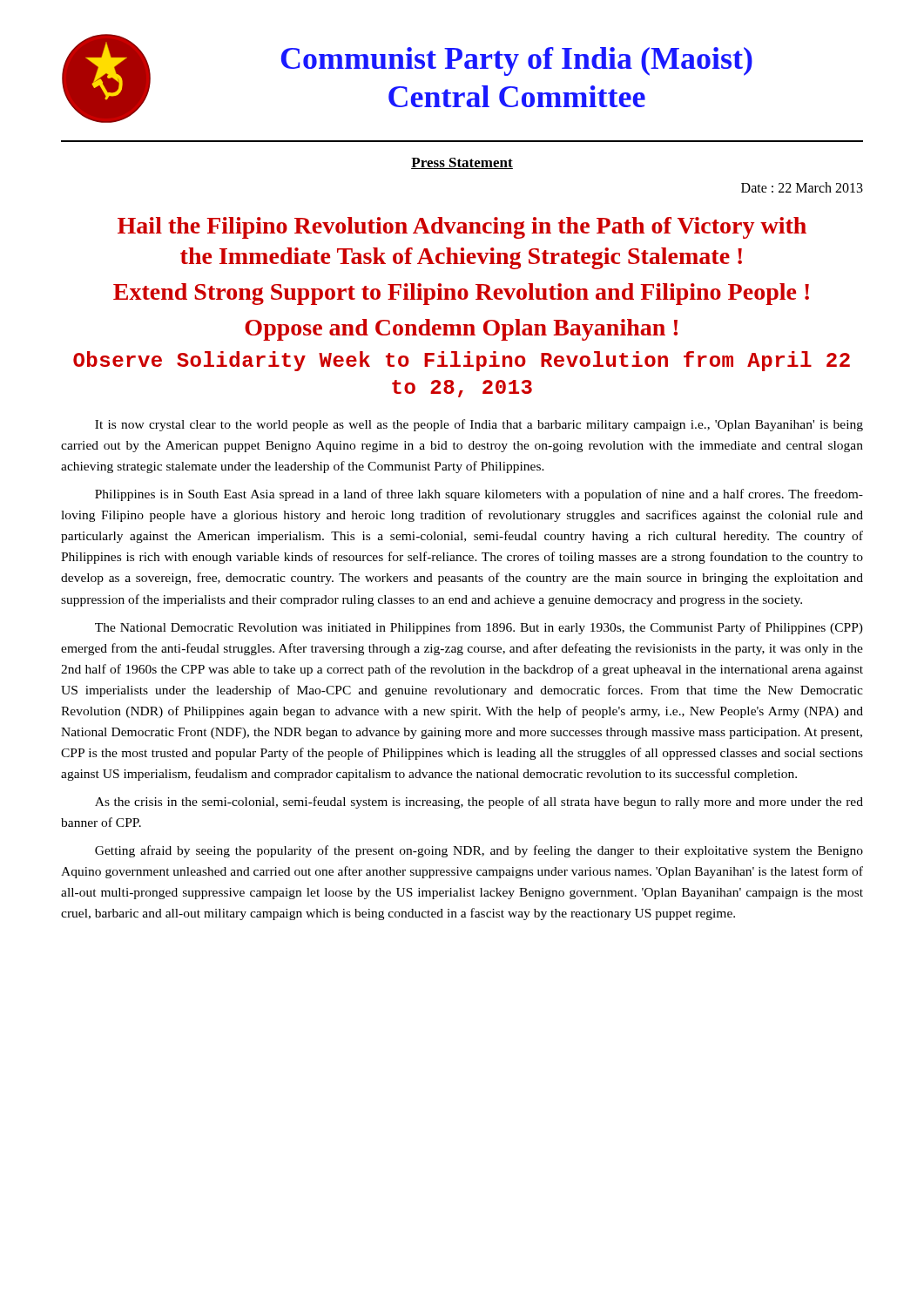Image resolution: width=924 pixels, height=1307 pixels.
Task: Locate the section header
Action: (462, 163)
